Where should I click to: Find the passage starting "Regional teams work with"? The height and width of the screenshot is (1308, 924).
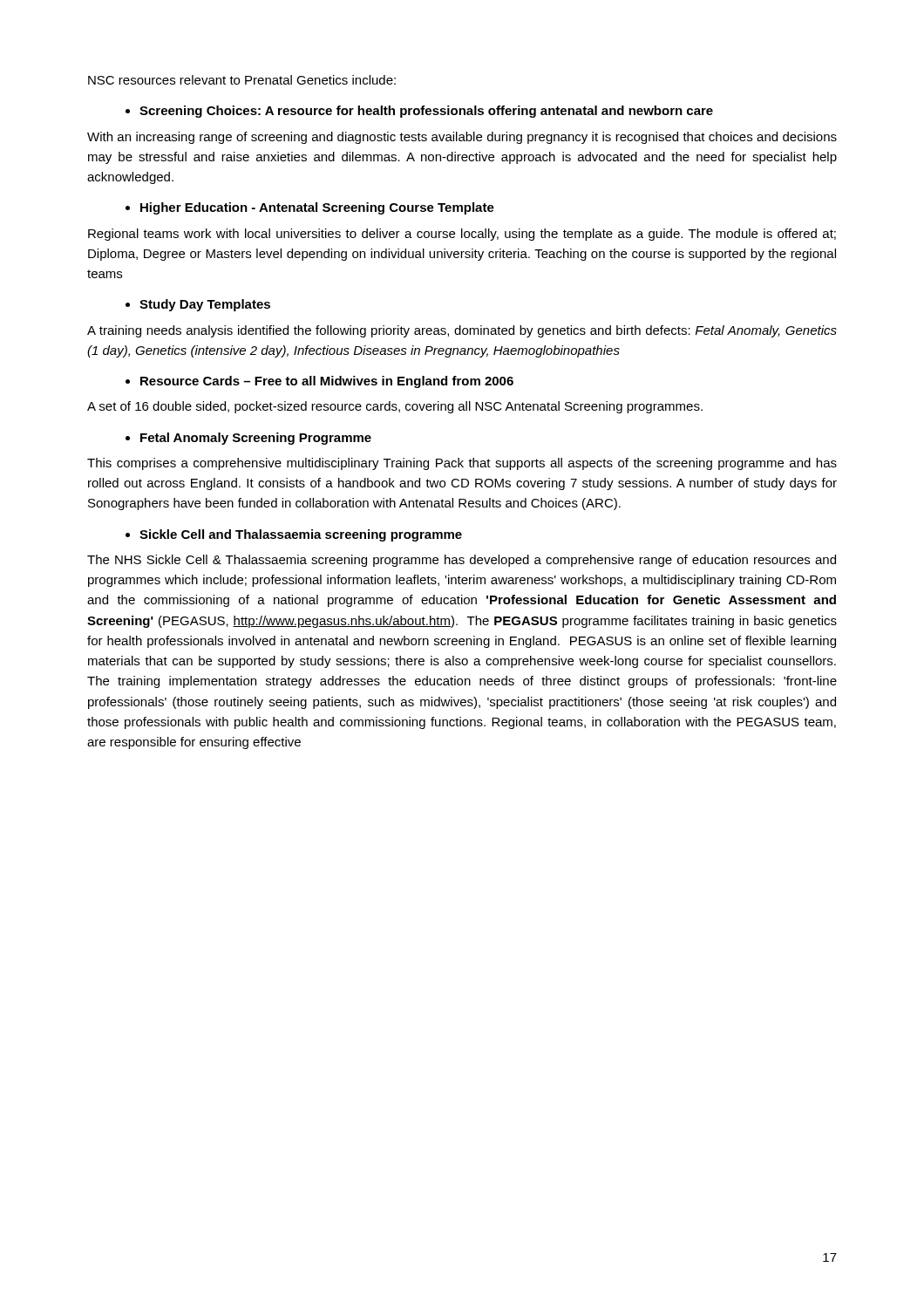click(x=462, y=253)
